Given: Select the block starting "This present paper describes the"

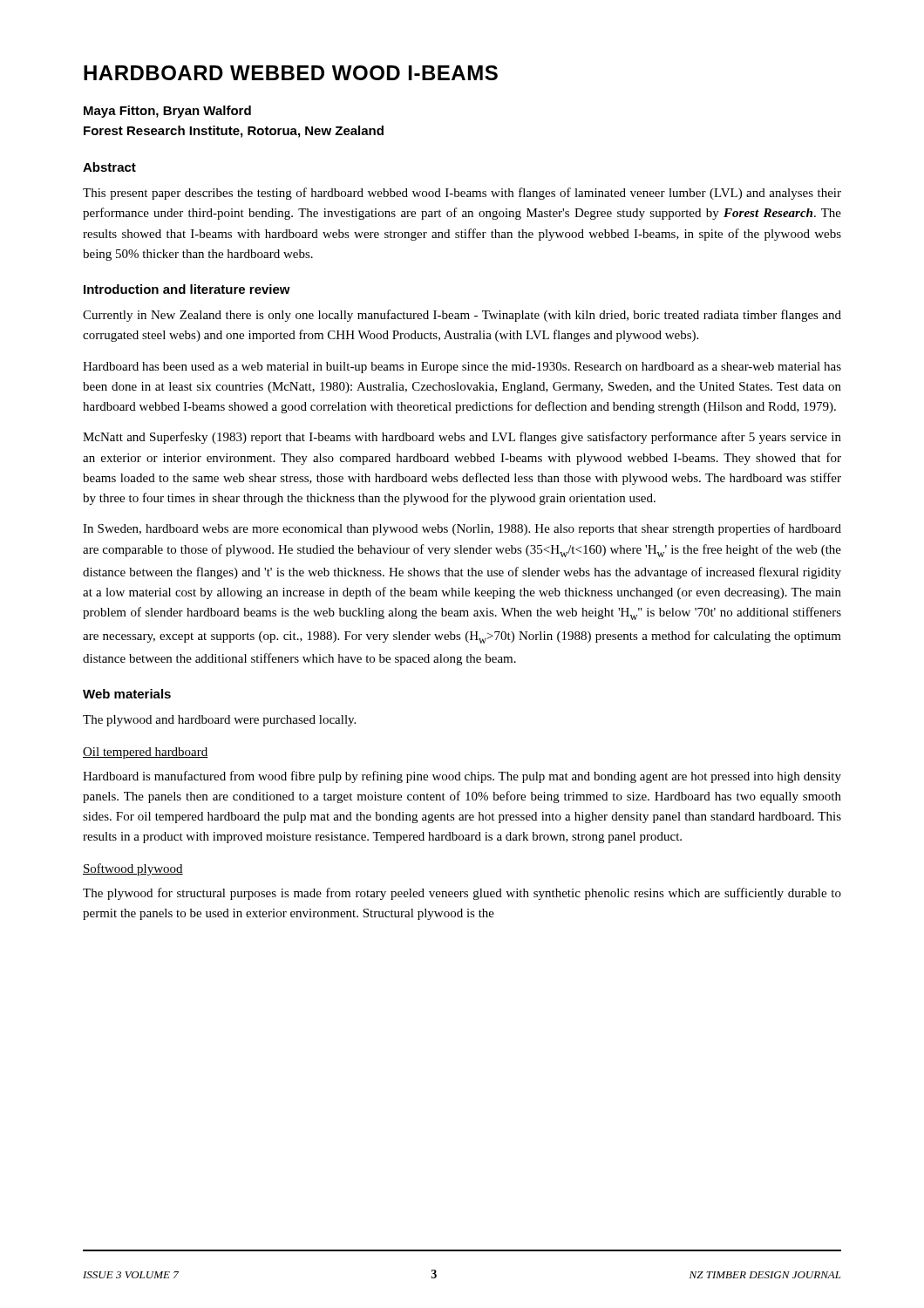Looking at the screenshot, I should pos(462,223).
